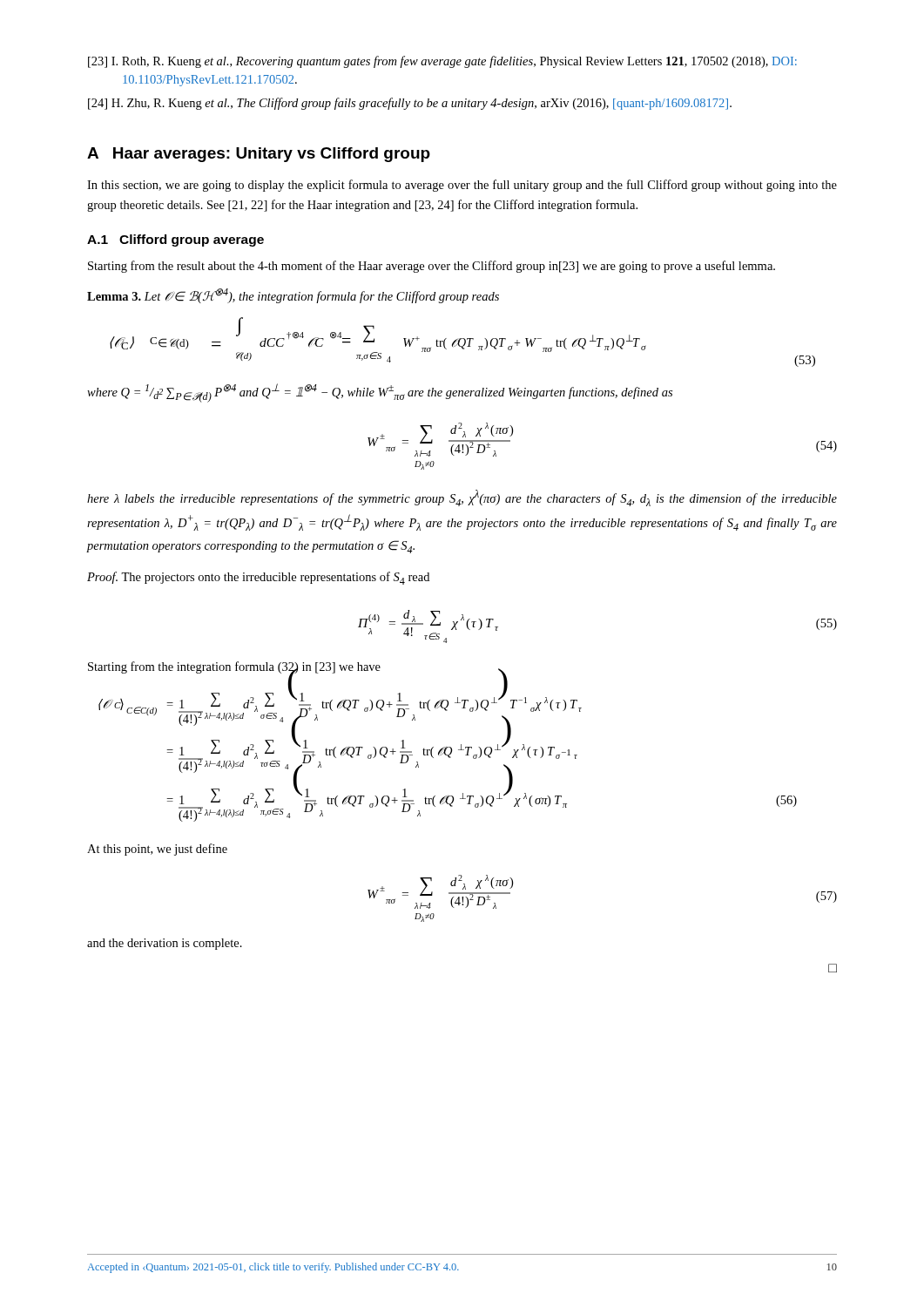
Task: Select the text block starting "and the derivation is complete."
Action: pos(165,943)
